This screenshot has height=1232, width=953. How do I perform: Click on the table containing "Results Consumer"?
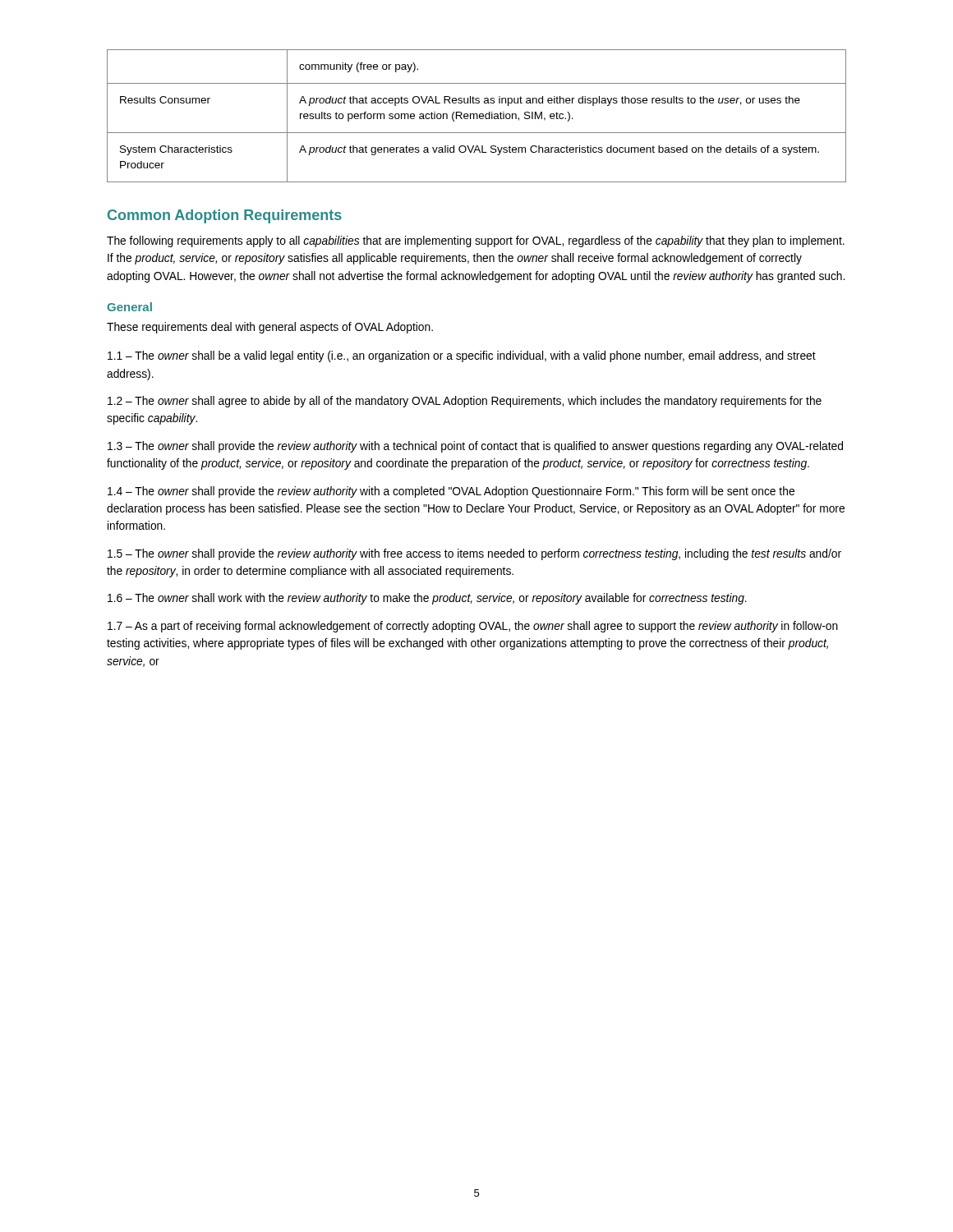point(476,116)
